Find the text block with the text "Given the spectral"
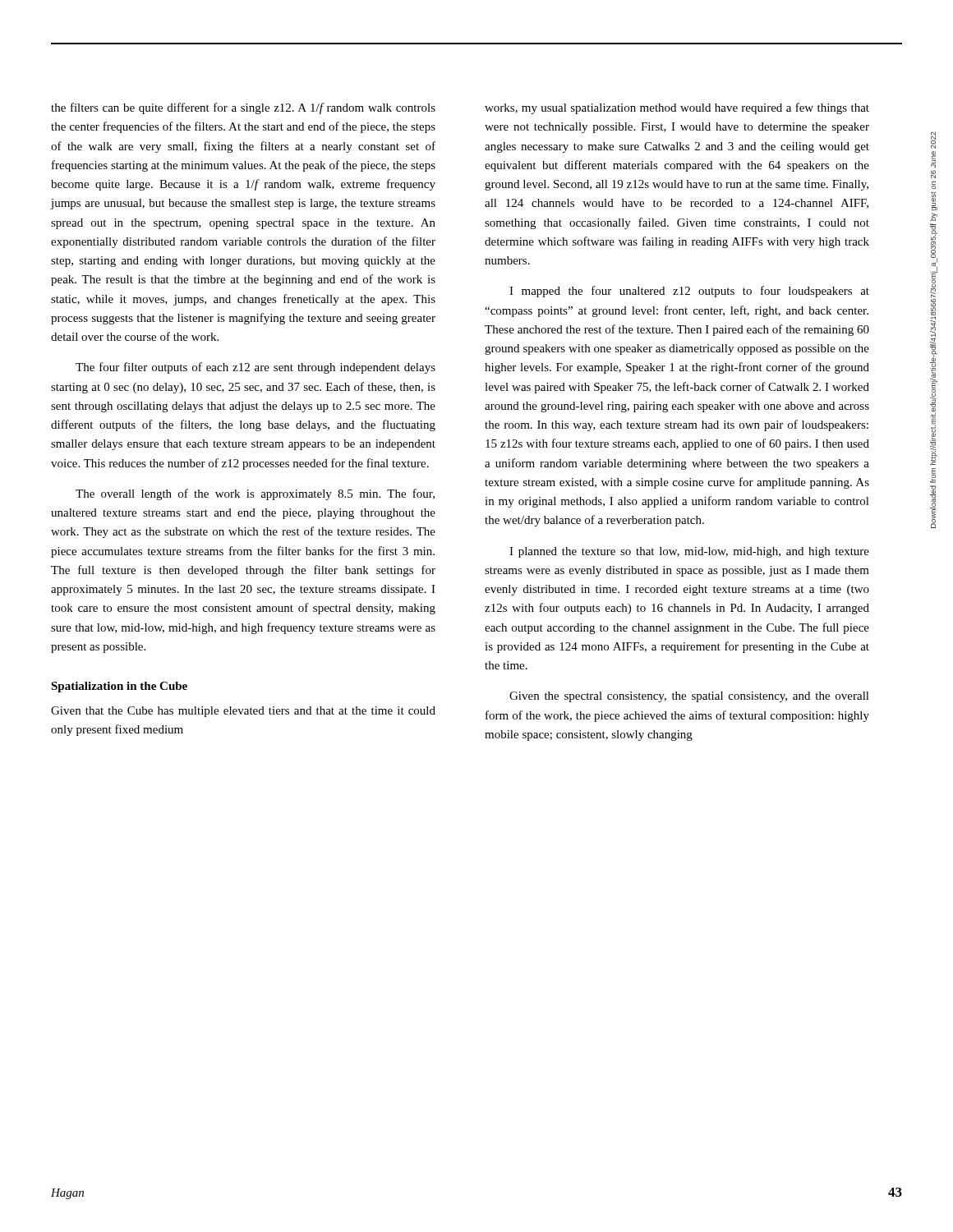 (677, 715)
